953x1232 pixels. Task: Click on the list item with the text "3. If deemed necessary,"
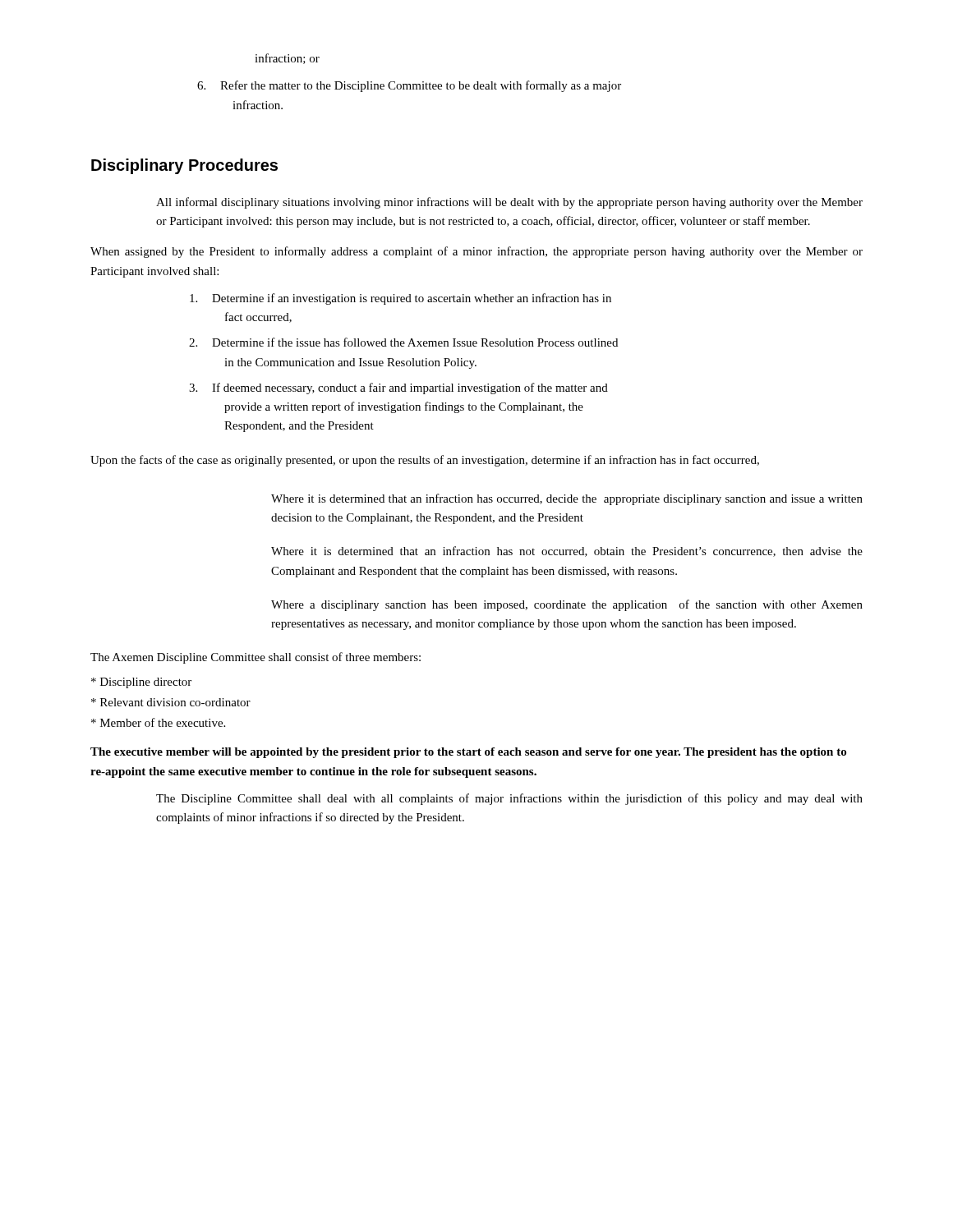point(398,407)
